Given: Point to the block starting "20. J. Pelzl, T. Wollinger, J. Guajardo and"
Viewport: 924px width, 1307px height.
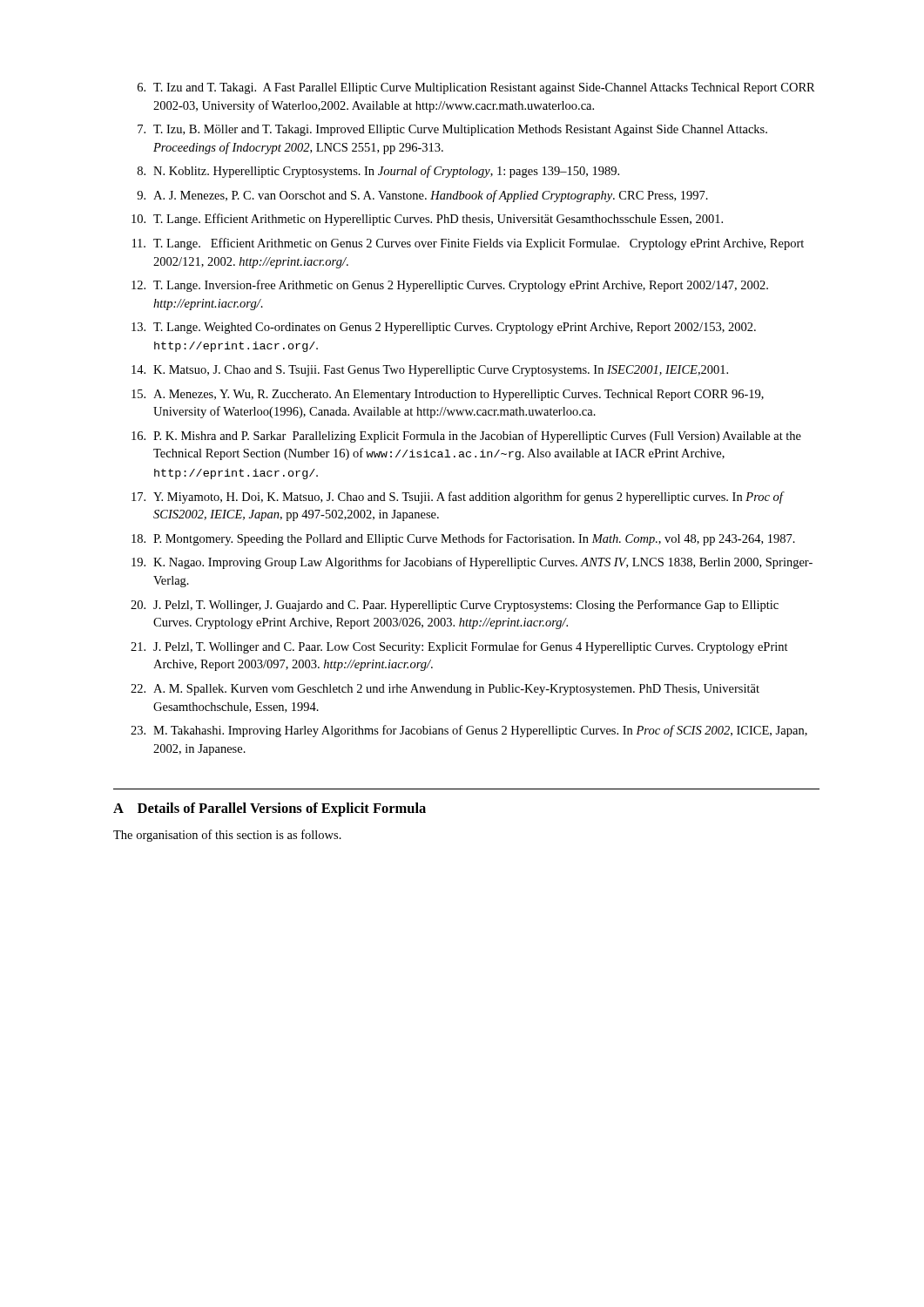Looking at the screenshot, I should [x=466, y=614].
